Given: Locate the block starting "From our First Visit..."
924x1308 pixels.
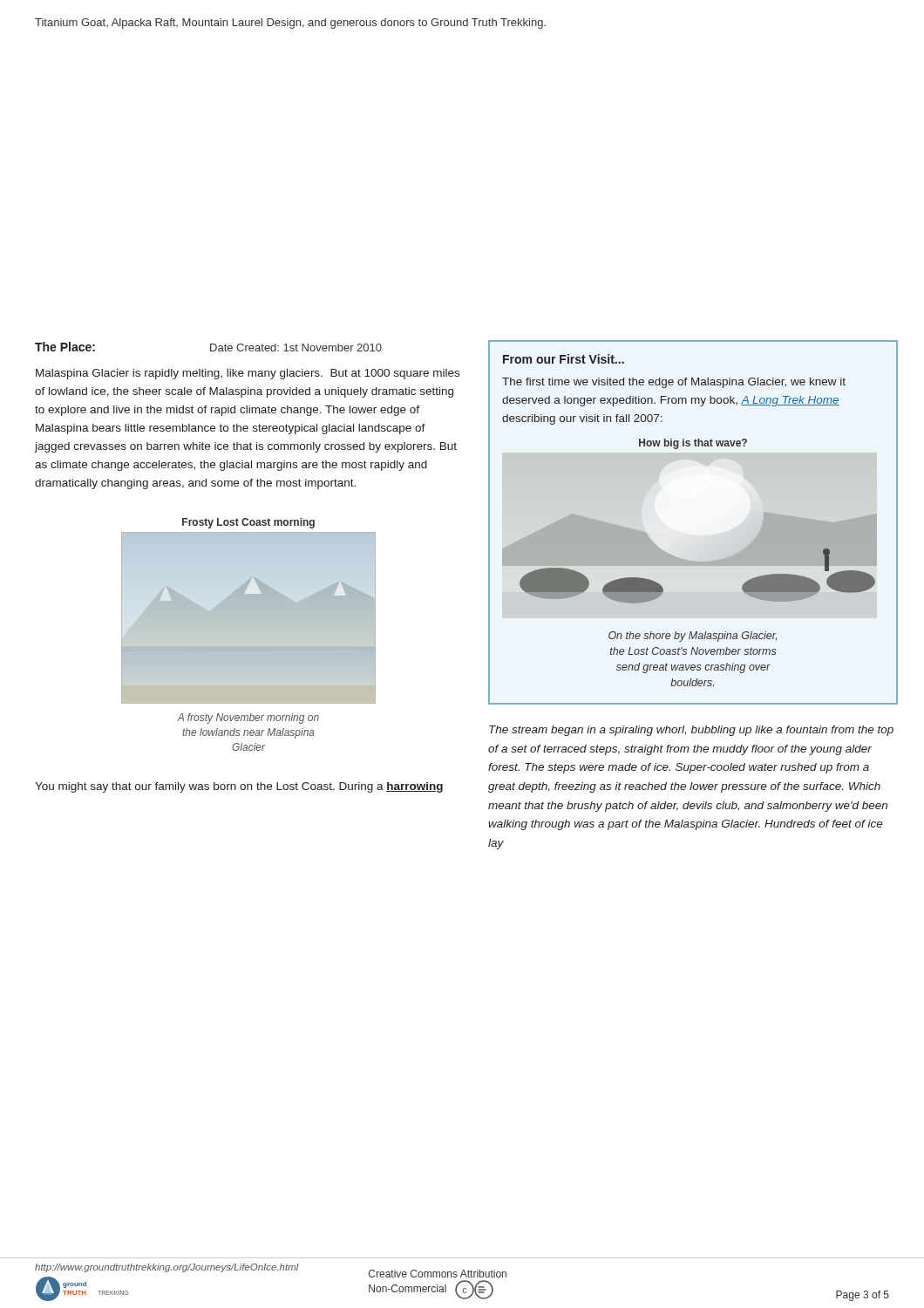Looking at the screenshot, I should [563, 359].
